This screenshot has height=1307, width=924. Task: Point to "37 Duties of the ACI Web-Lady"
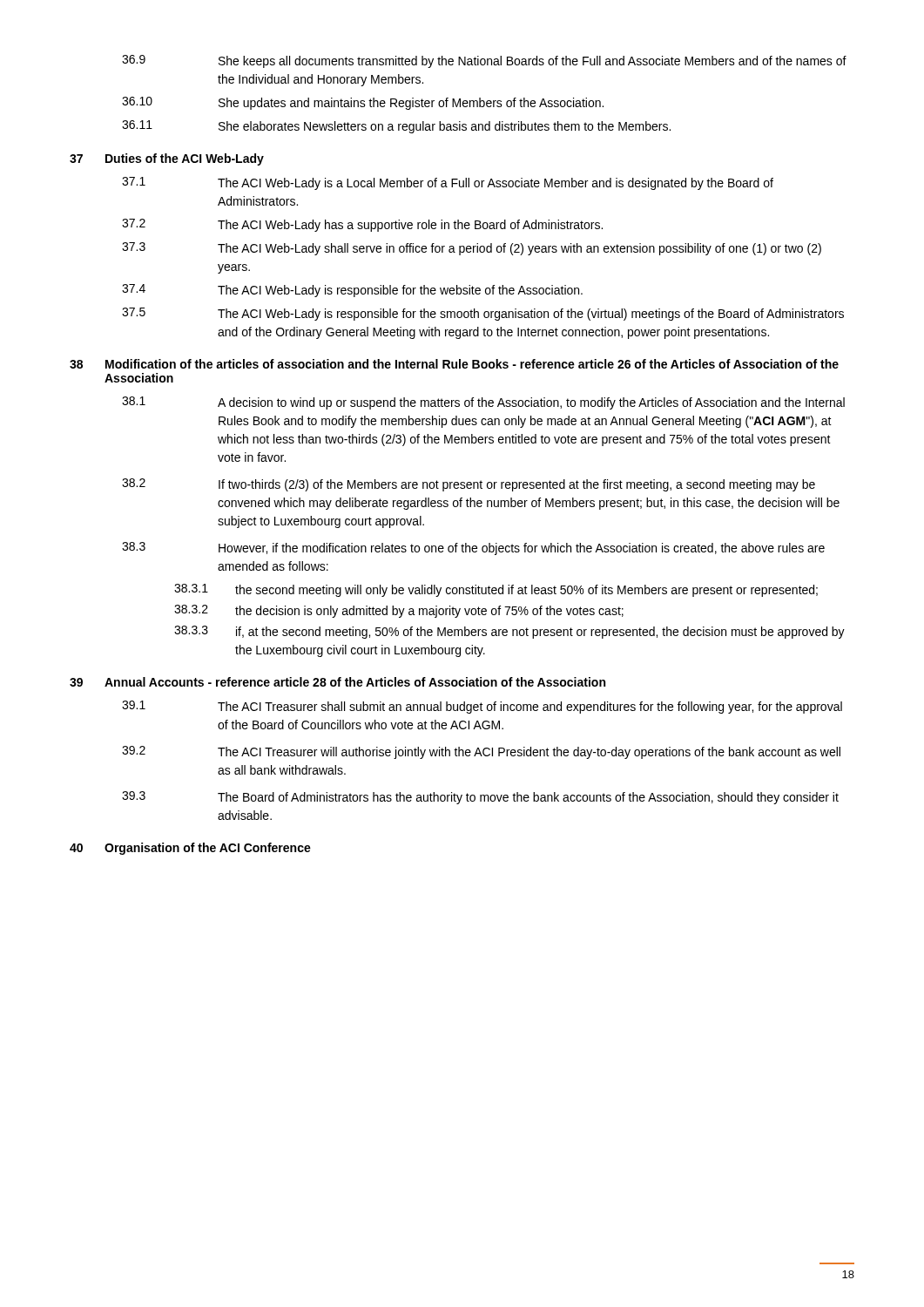point(167,159)
